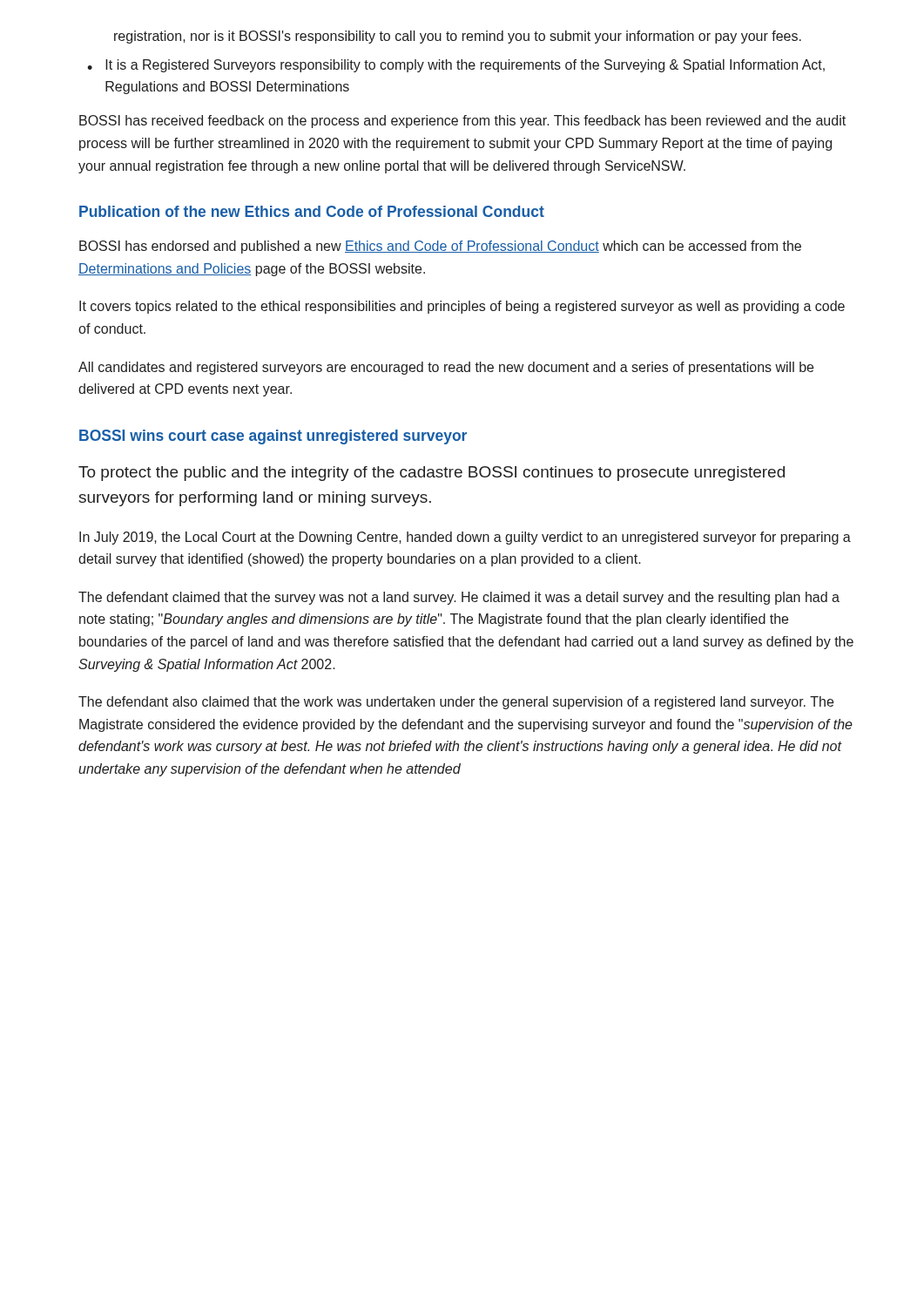924x1307 pixels.
Task: Find the passage starting "The defendant also claimed that"
Action: click(x=465, y=735)
